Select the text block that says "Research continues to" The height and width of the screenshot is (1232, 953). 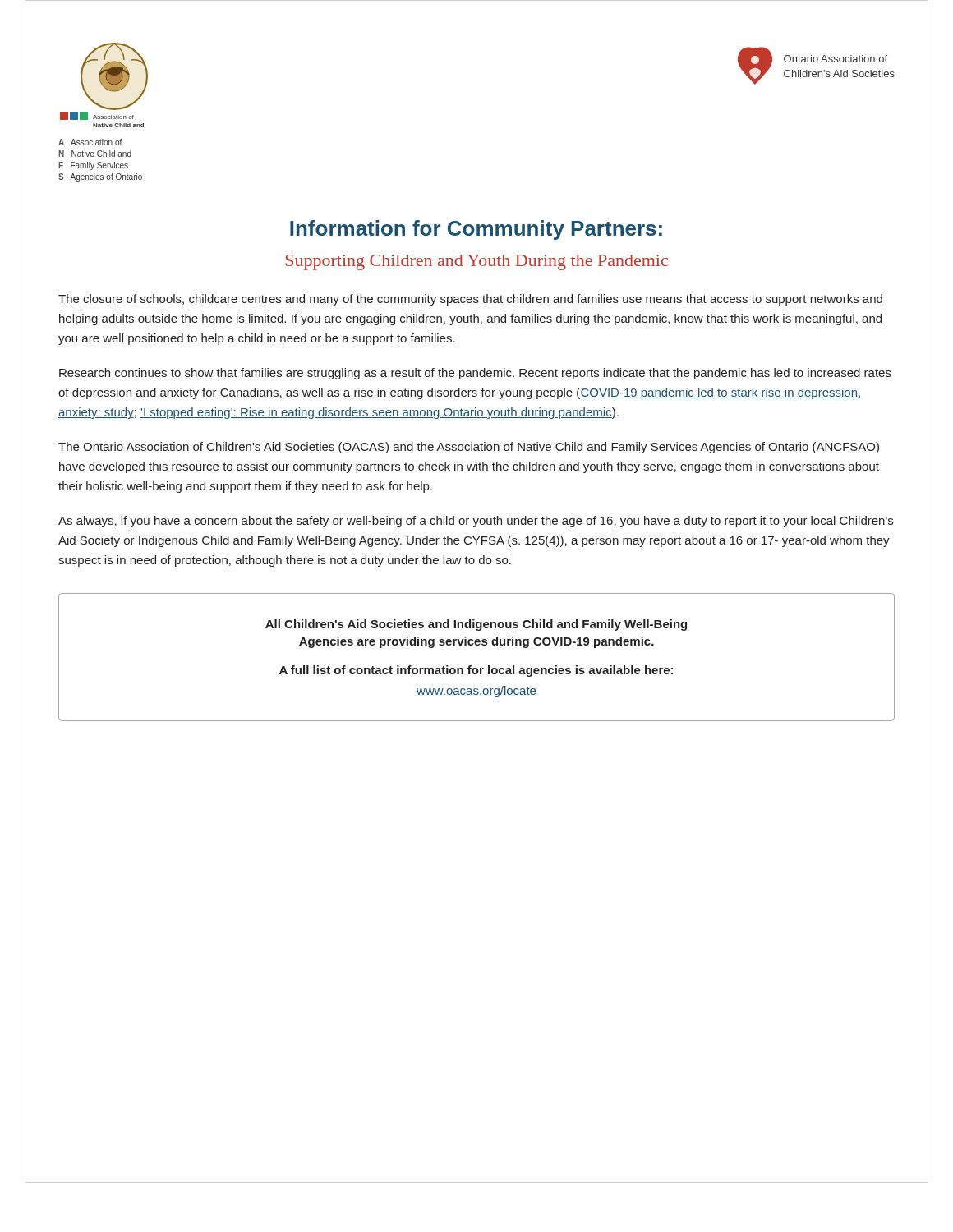click(x=475, y=392)
